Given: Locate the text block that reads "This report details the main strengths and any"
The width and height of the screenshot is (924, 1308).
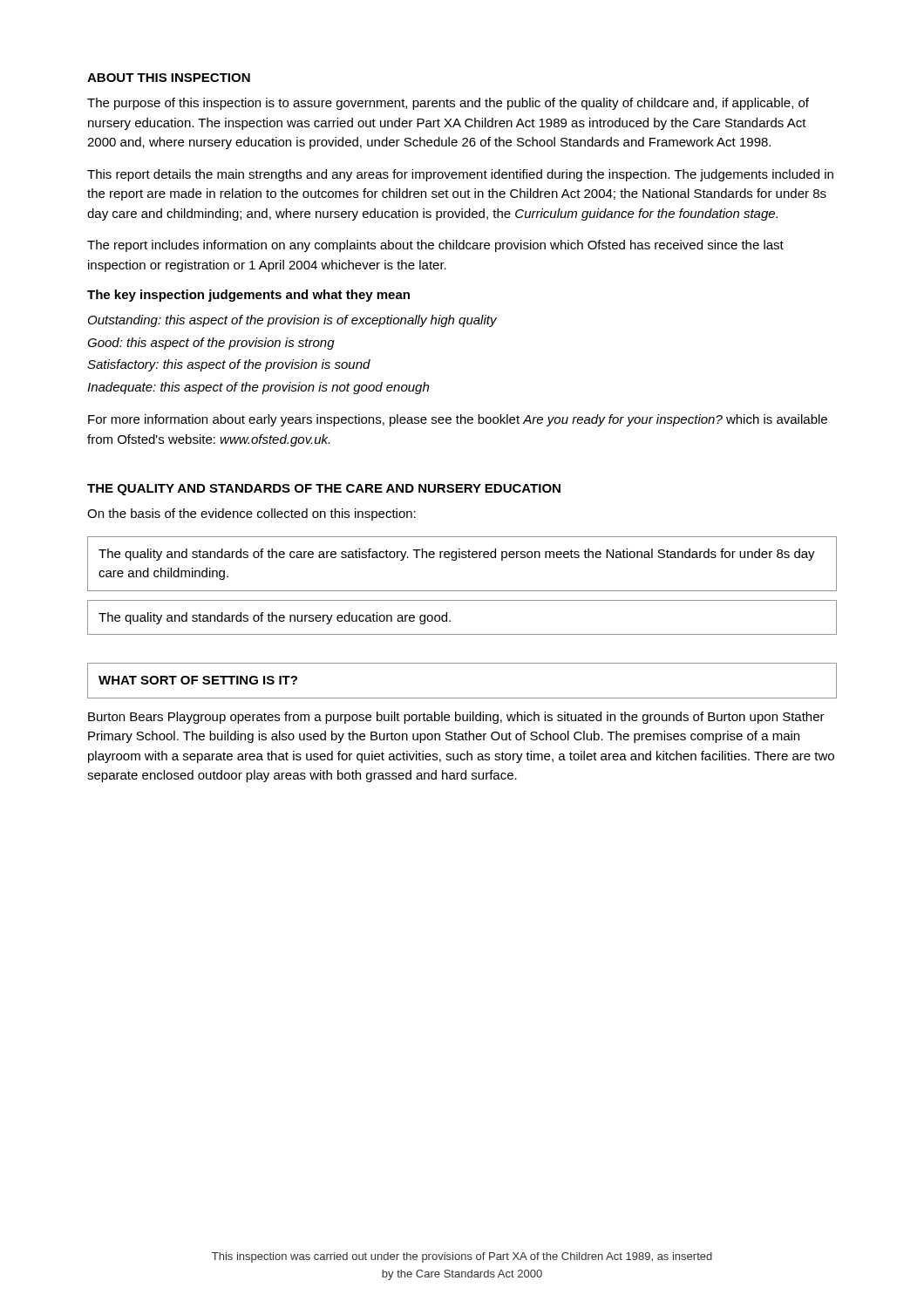Looking at the screenshot, I should coord(461,193).
